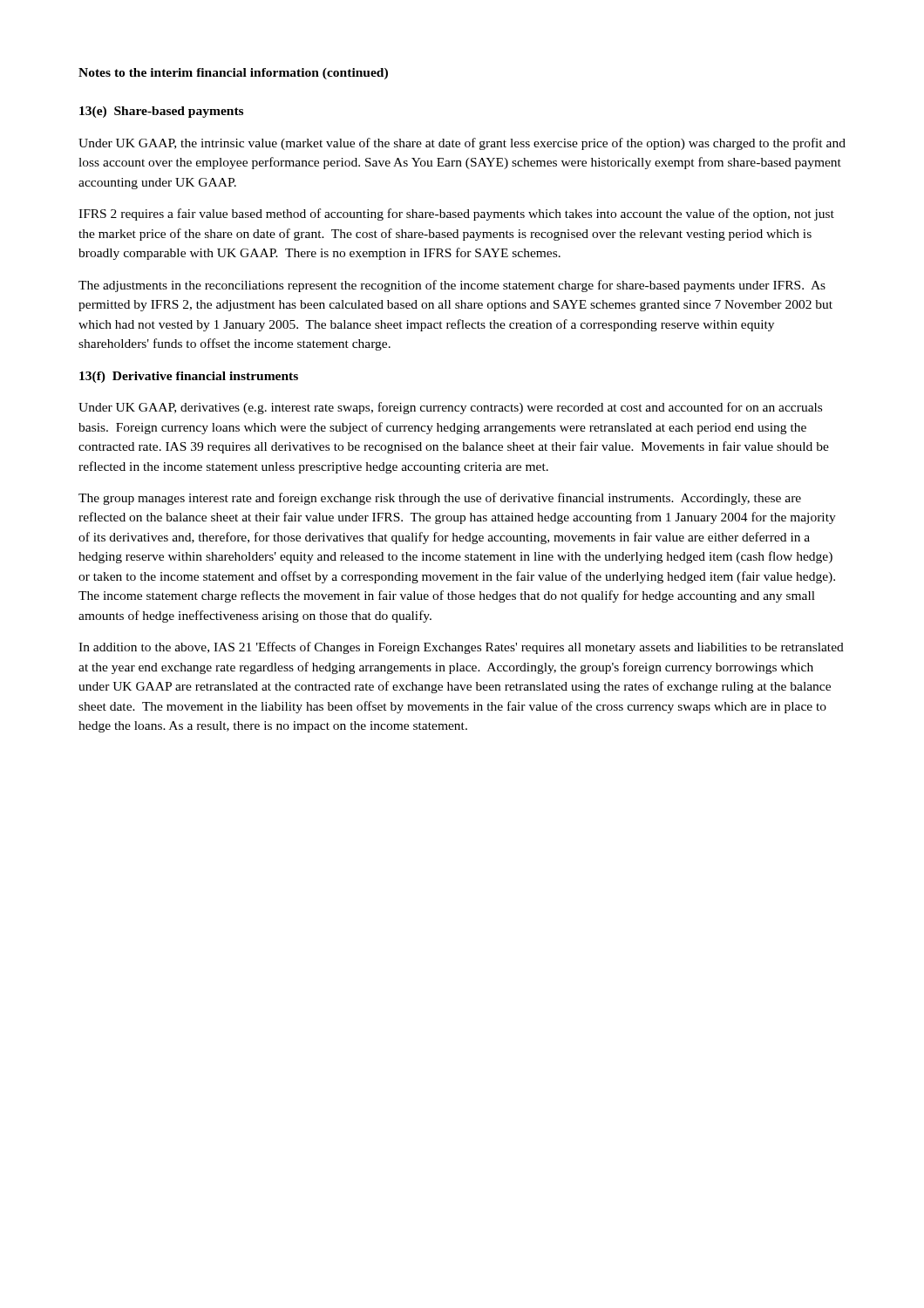Click on the text block that reads "The adjustments in the reconciliations represent the"

455,314
